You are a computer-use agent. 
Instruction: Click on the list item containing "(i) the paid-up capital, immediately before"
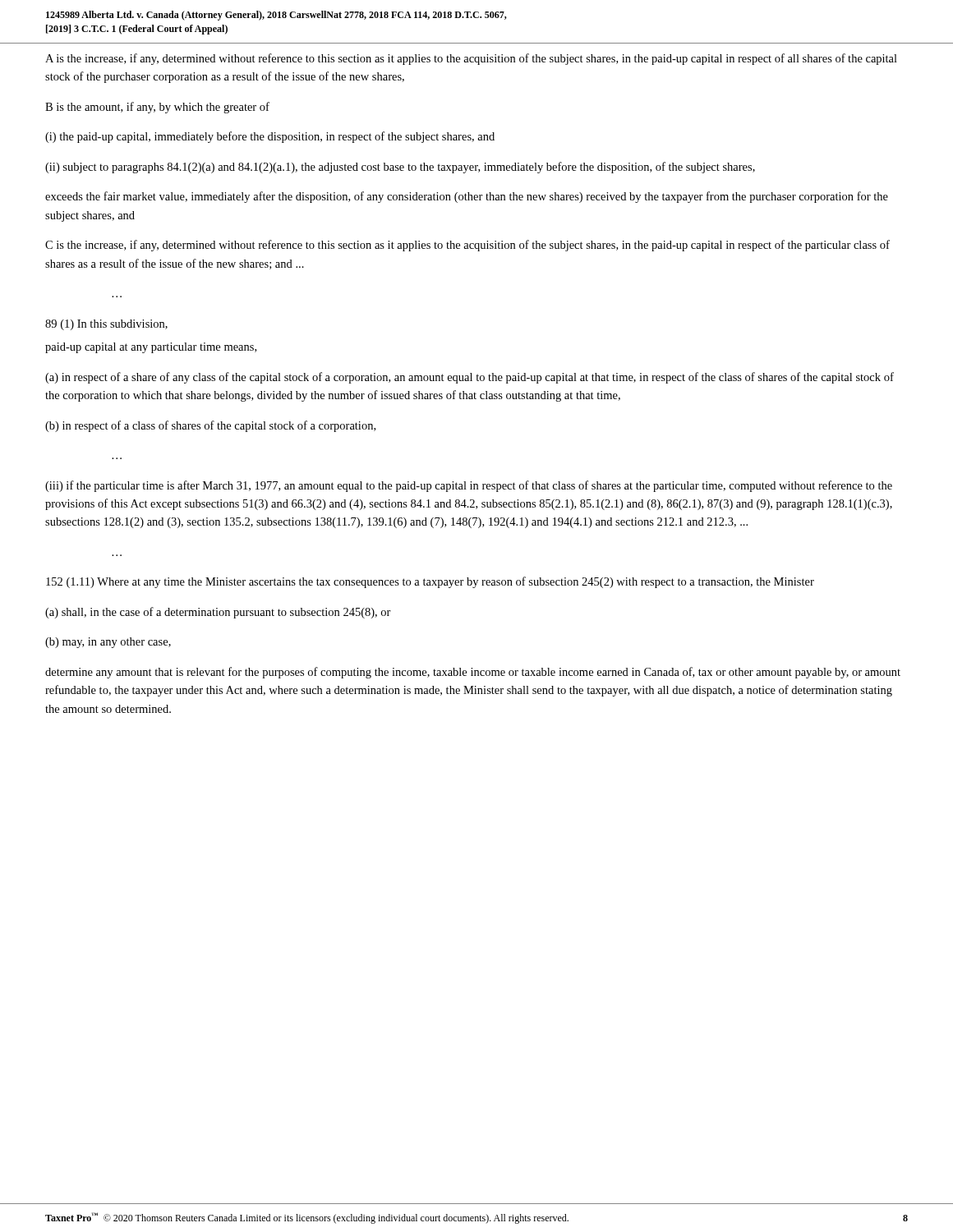[270, 137]
